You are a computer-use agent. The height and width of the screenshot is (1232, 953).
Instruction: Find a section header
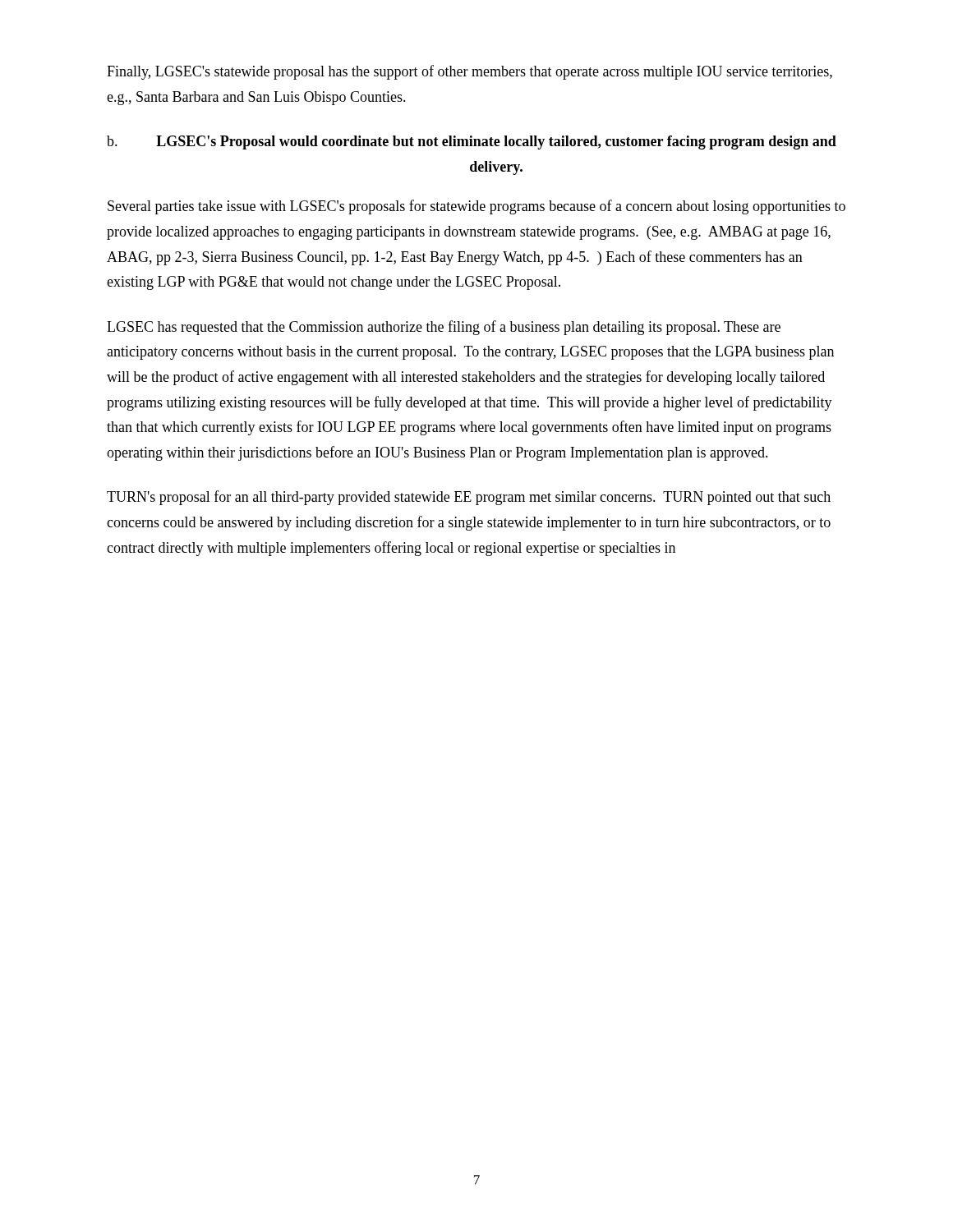[x=476, y=154]
